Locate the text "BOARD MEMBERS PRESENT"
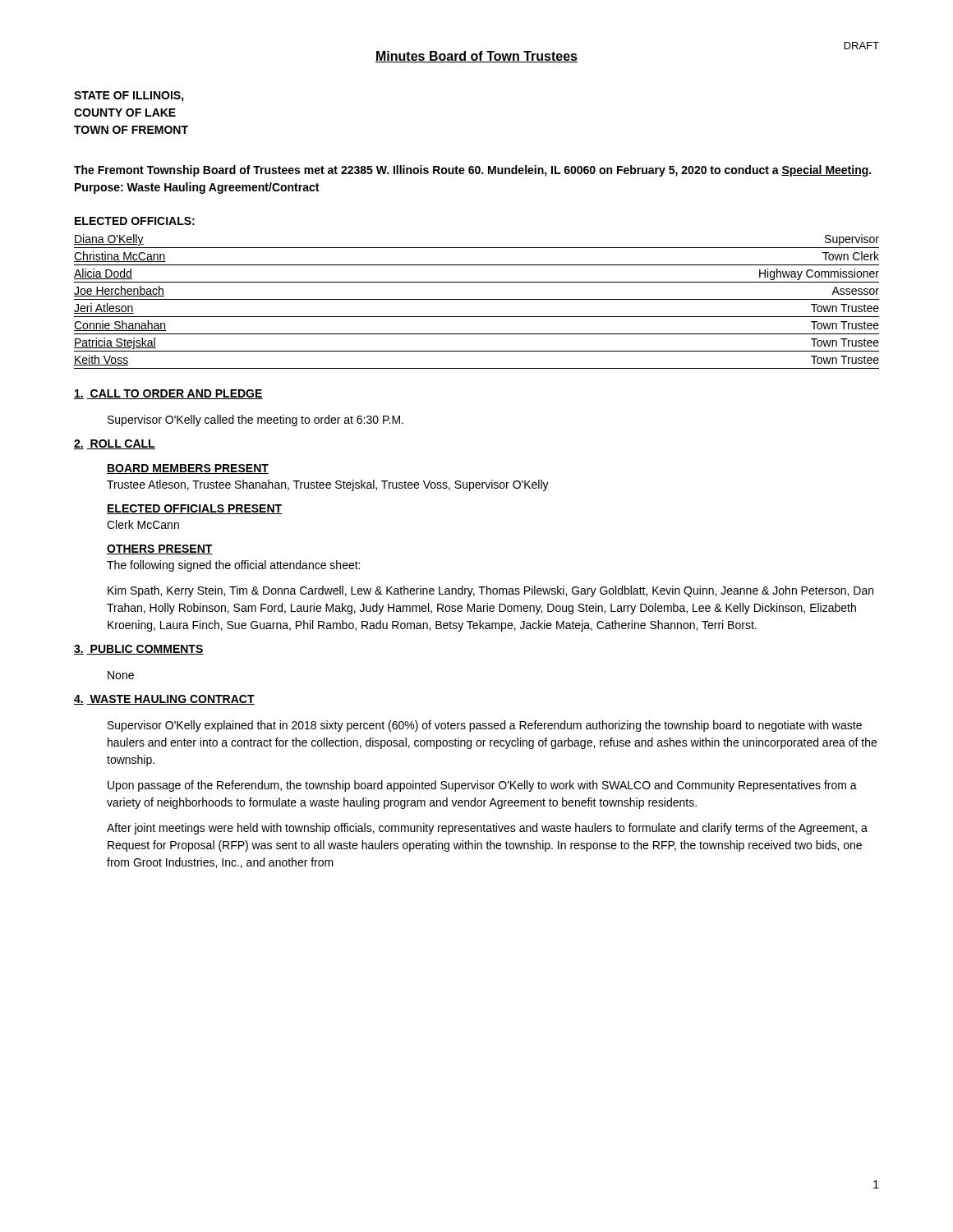953x1232 pixels. (188, 468)
